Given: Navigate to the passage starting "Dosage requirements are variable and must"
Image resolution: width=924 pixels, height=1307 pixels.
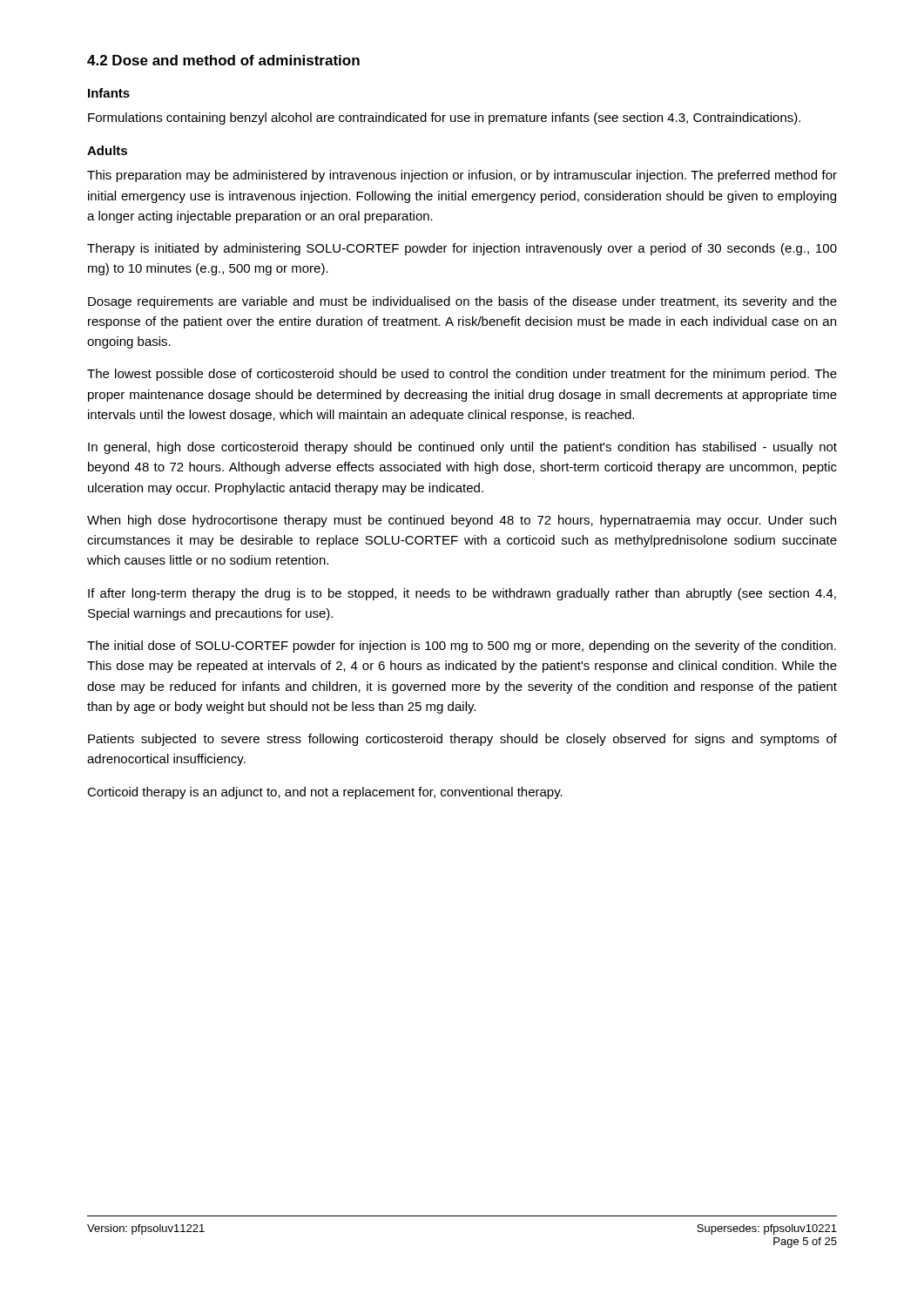Looking at the screenshot, I should point(462,321).
